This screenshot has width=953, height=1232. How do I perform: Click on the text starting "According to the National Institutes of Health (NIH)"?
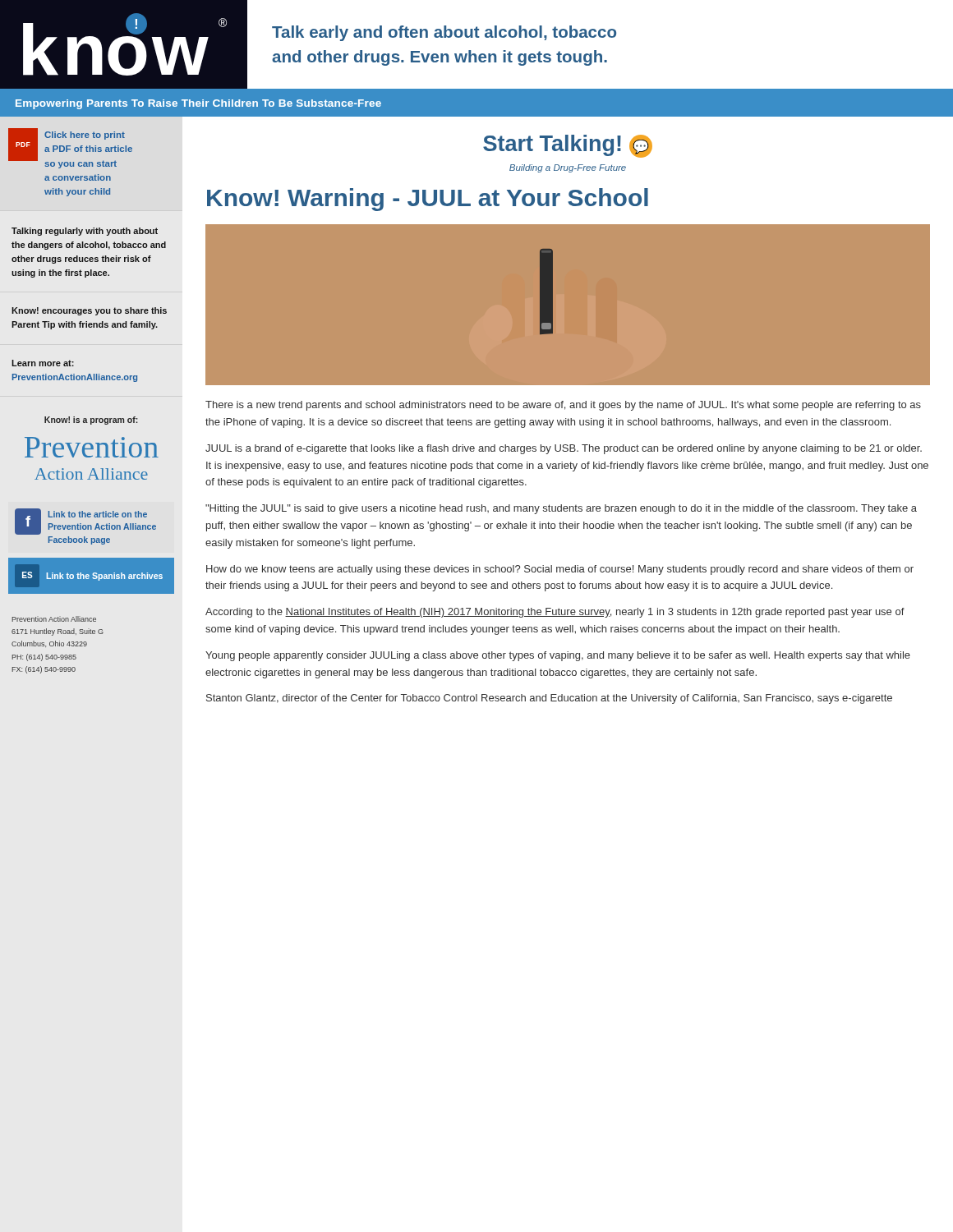pyautogui.click(x=555, y=620)
